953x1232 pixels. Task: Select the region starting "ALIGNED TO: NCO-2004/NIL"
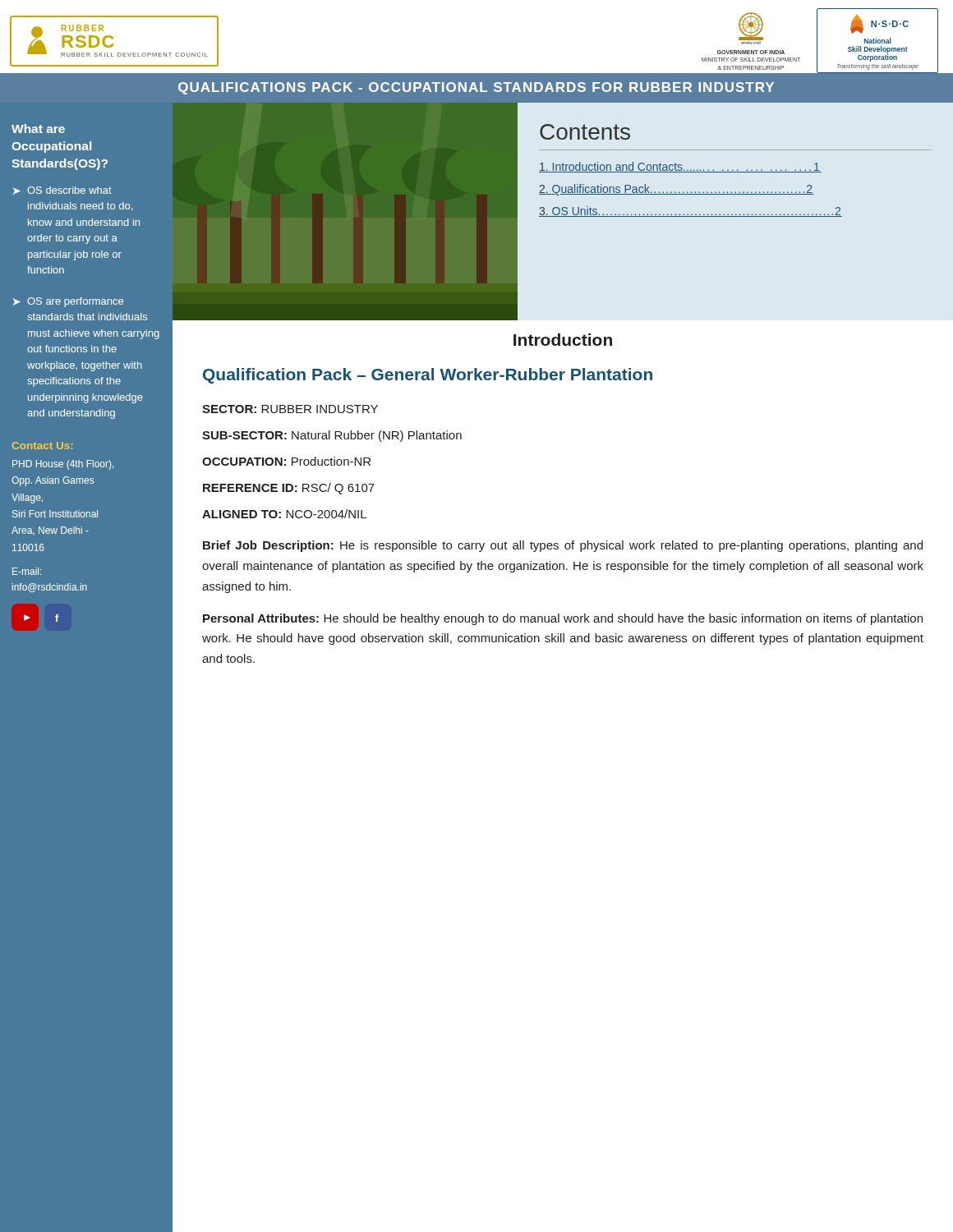[285, 514]
